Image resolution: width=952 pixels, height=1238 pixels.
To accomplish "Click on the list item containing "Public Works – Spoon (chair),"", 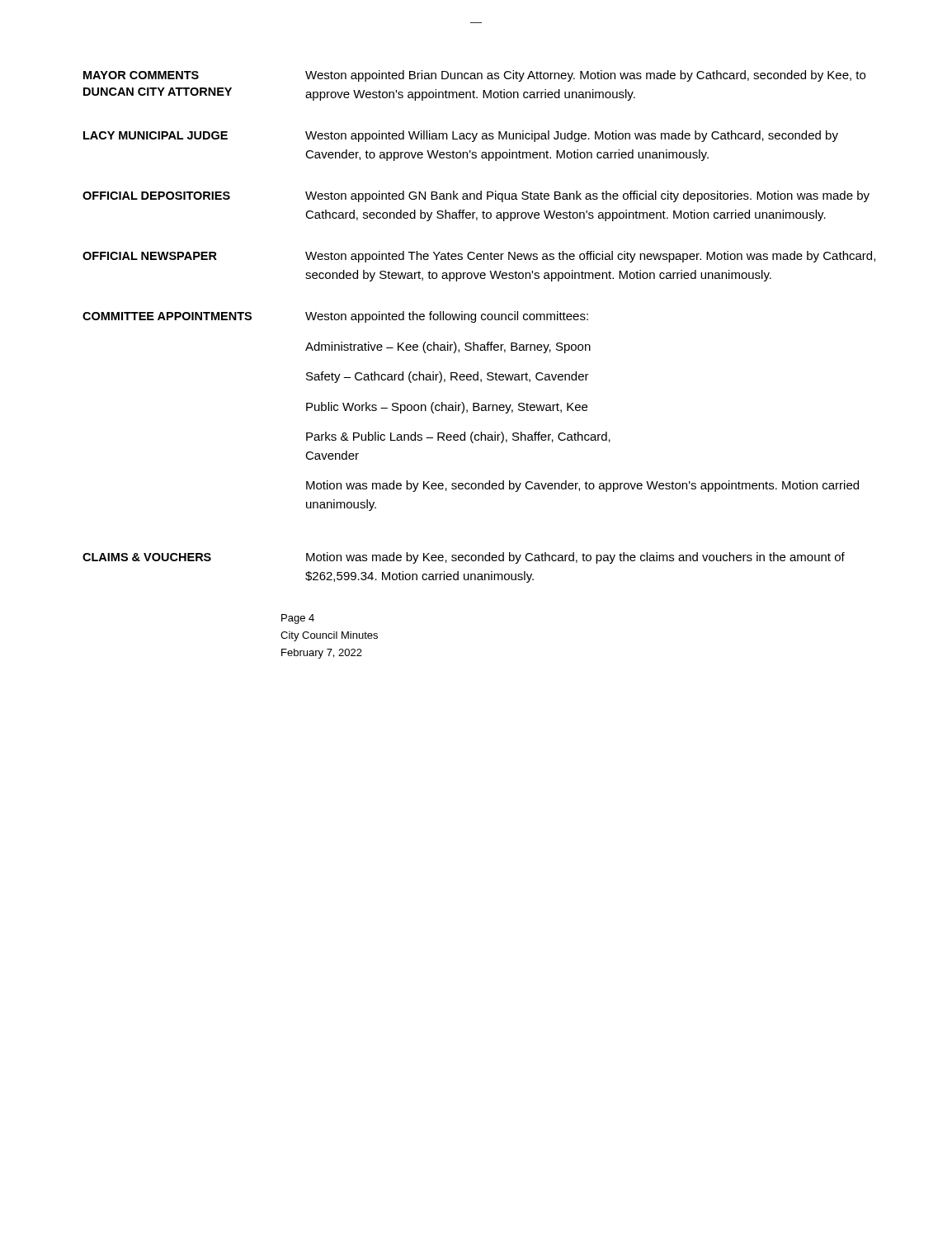I will [596, 407].
